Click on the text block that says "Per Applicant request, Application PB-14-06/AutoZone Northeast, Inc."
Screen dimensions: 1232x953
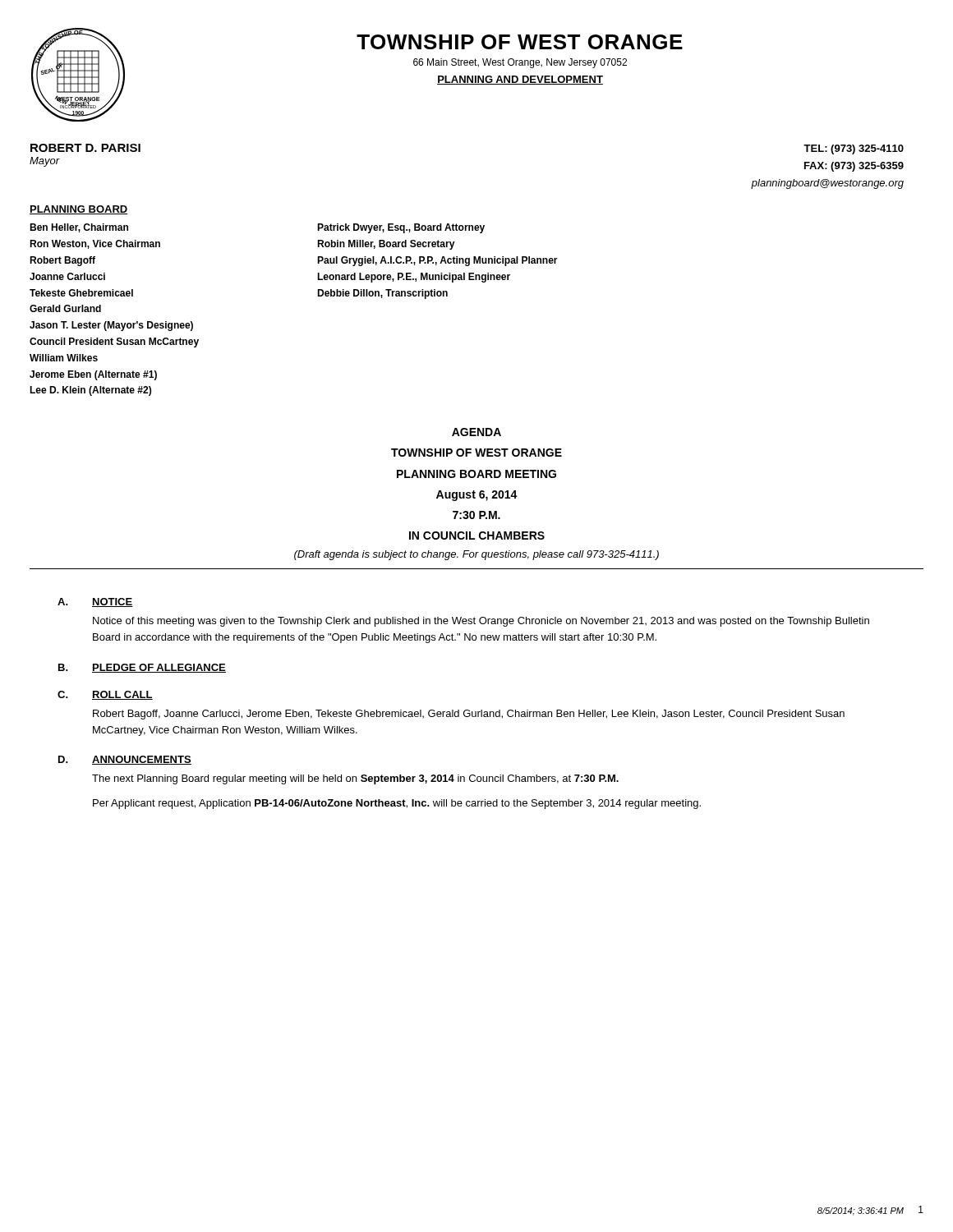(x=397, y=803)
